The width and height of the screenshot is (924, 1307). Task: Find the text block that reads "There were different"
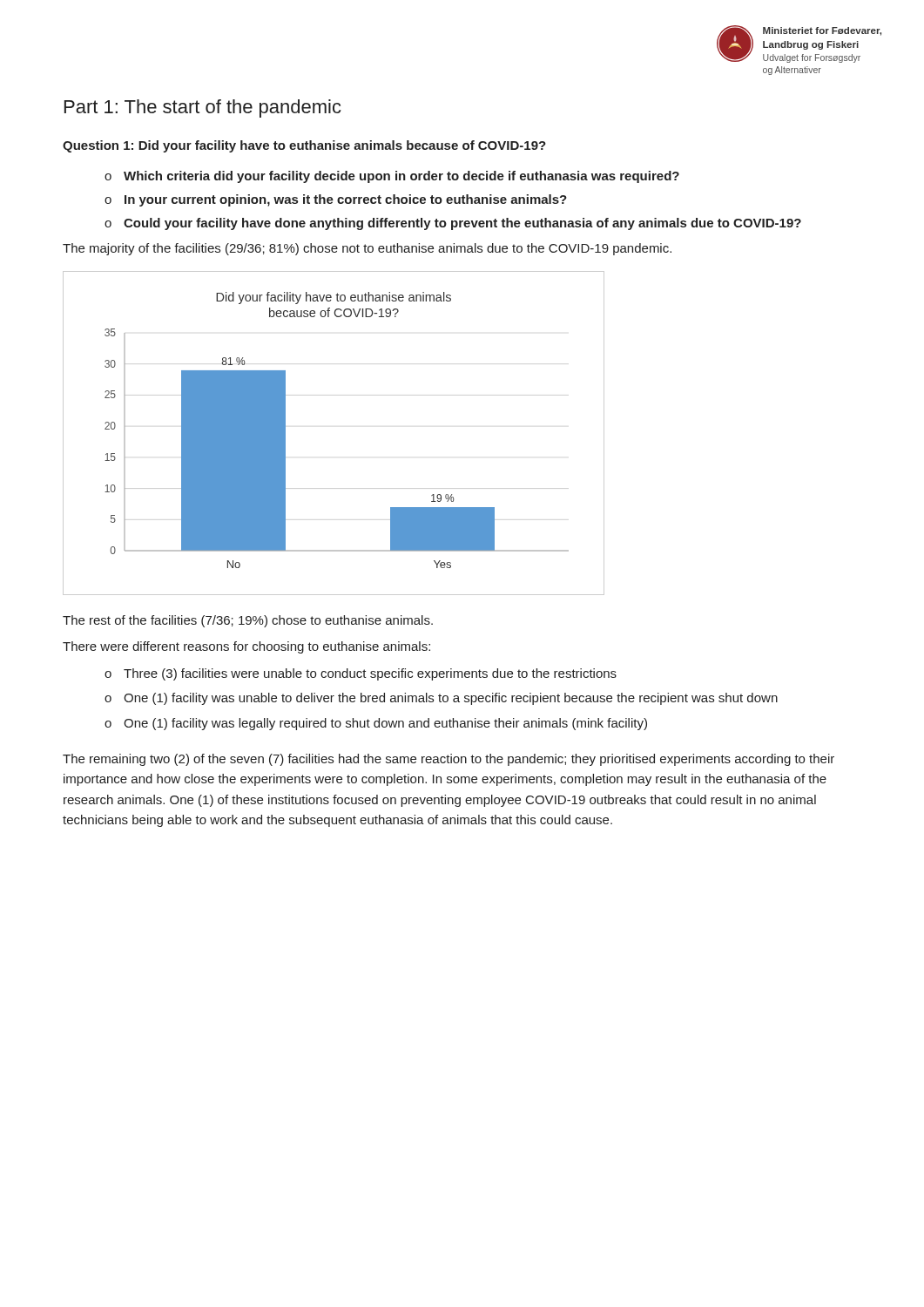pyautogui.click(x=246, y=647)
